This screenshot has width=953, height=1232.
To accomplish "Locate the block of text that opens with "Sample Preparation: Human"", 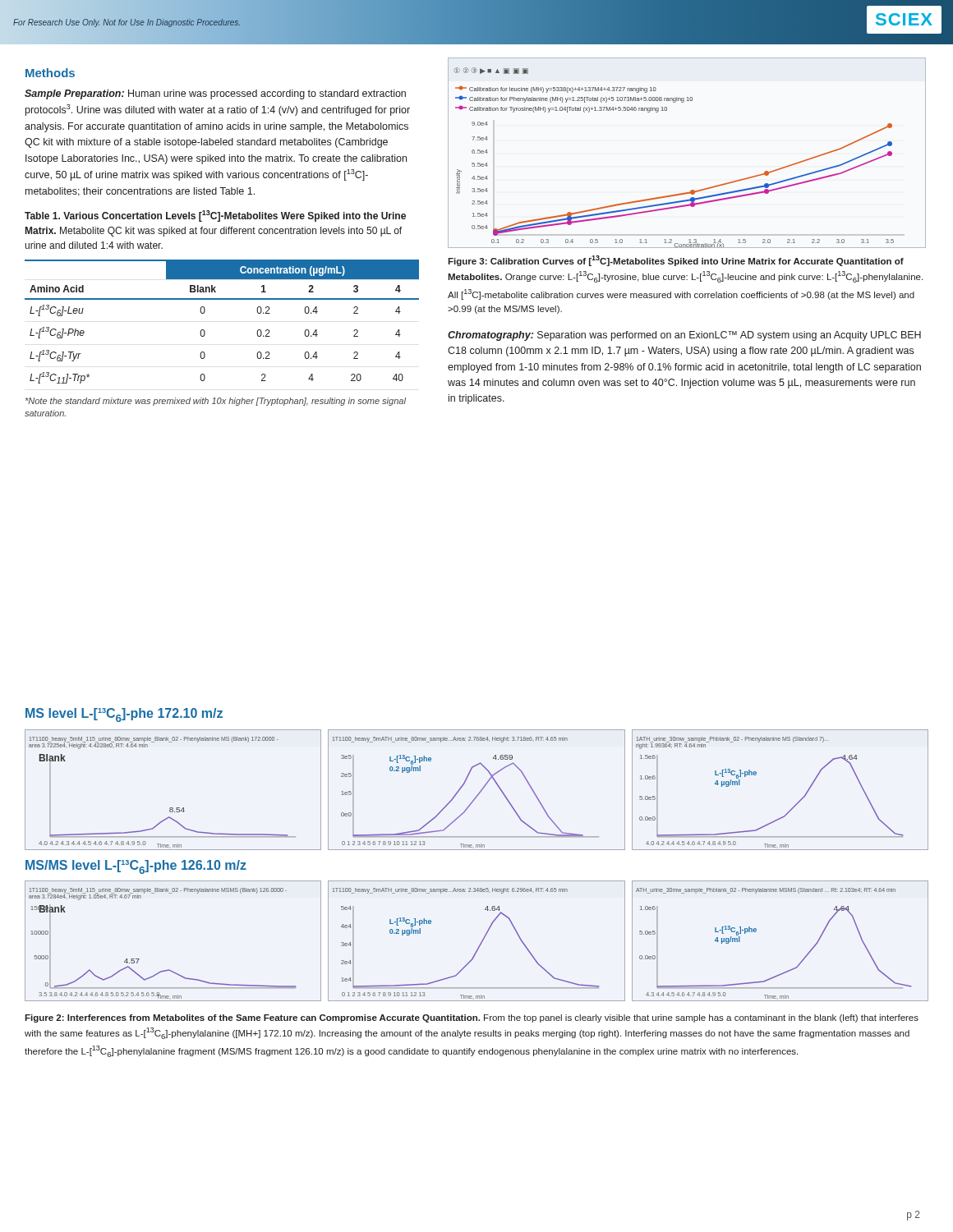I will coord(217,142).
